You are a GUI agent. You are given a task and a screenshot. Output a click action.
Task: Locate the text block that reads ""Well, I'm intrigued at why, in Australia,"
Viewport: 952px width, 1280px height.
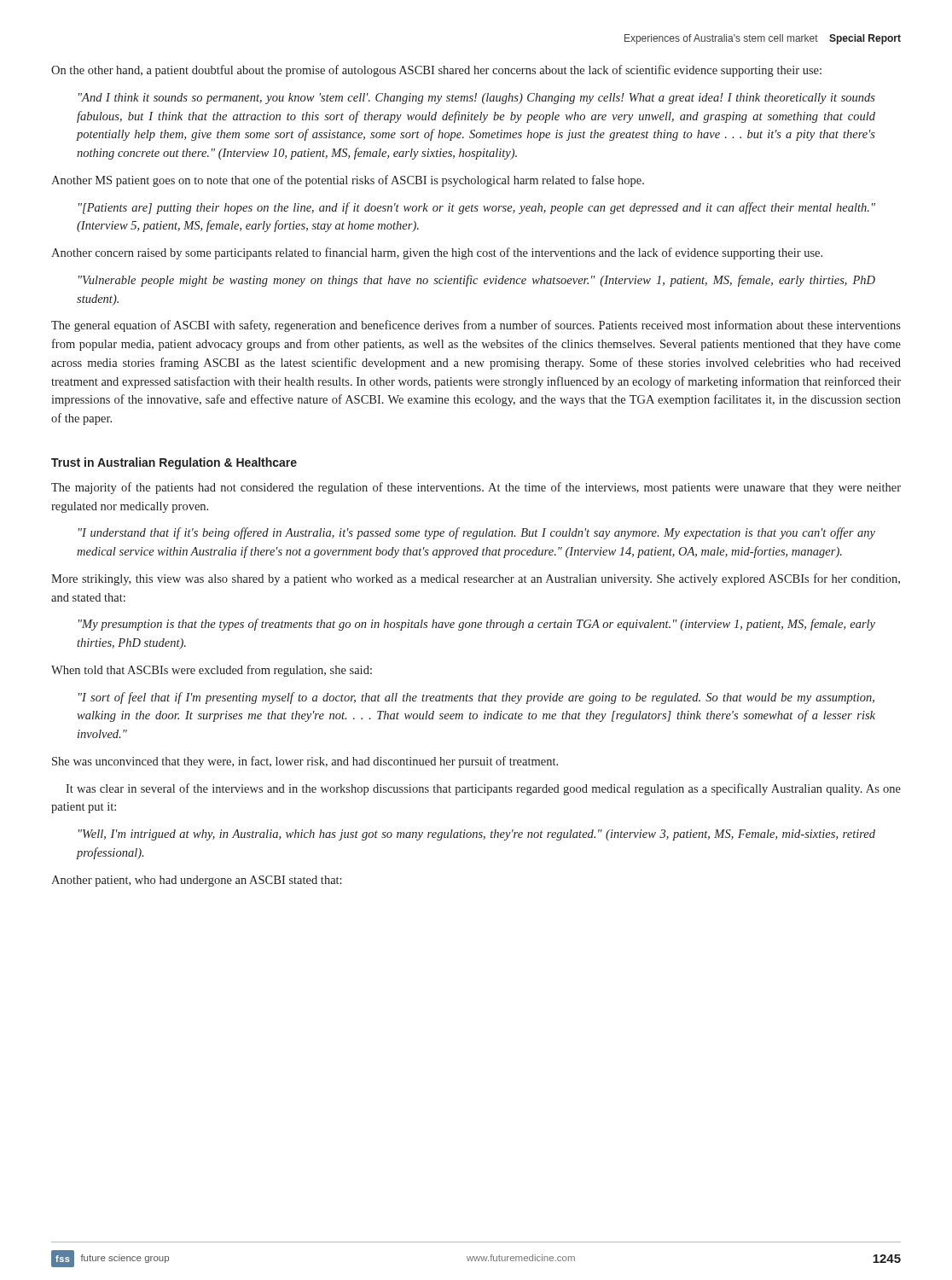tap(476, 843)
